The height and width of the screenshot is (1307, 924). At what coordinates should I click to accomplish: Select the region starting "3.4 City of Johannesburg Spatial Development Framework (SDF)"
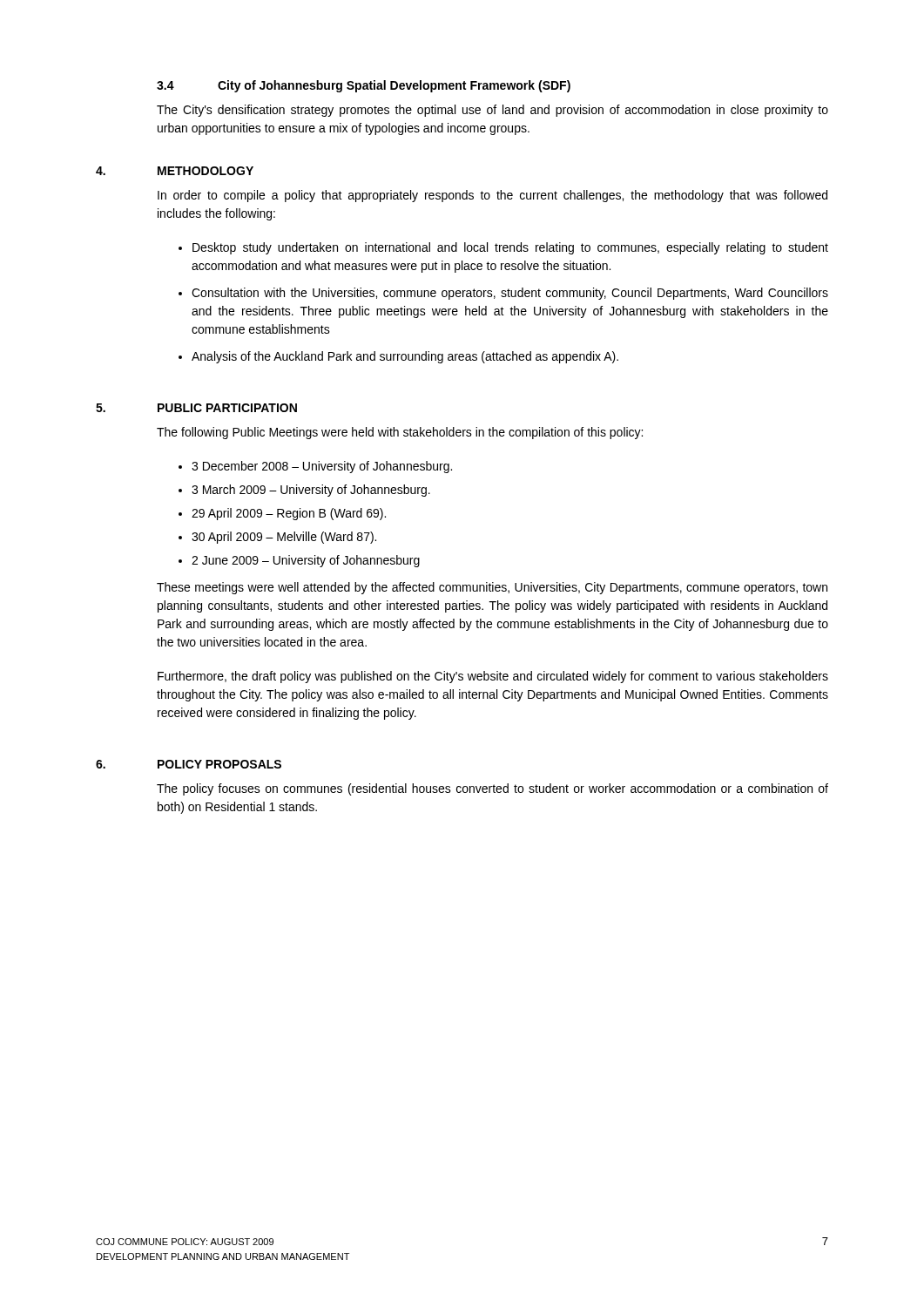click(x=364, y=85)
